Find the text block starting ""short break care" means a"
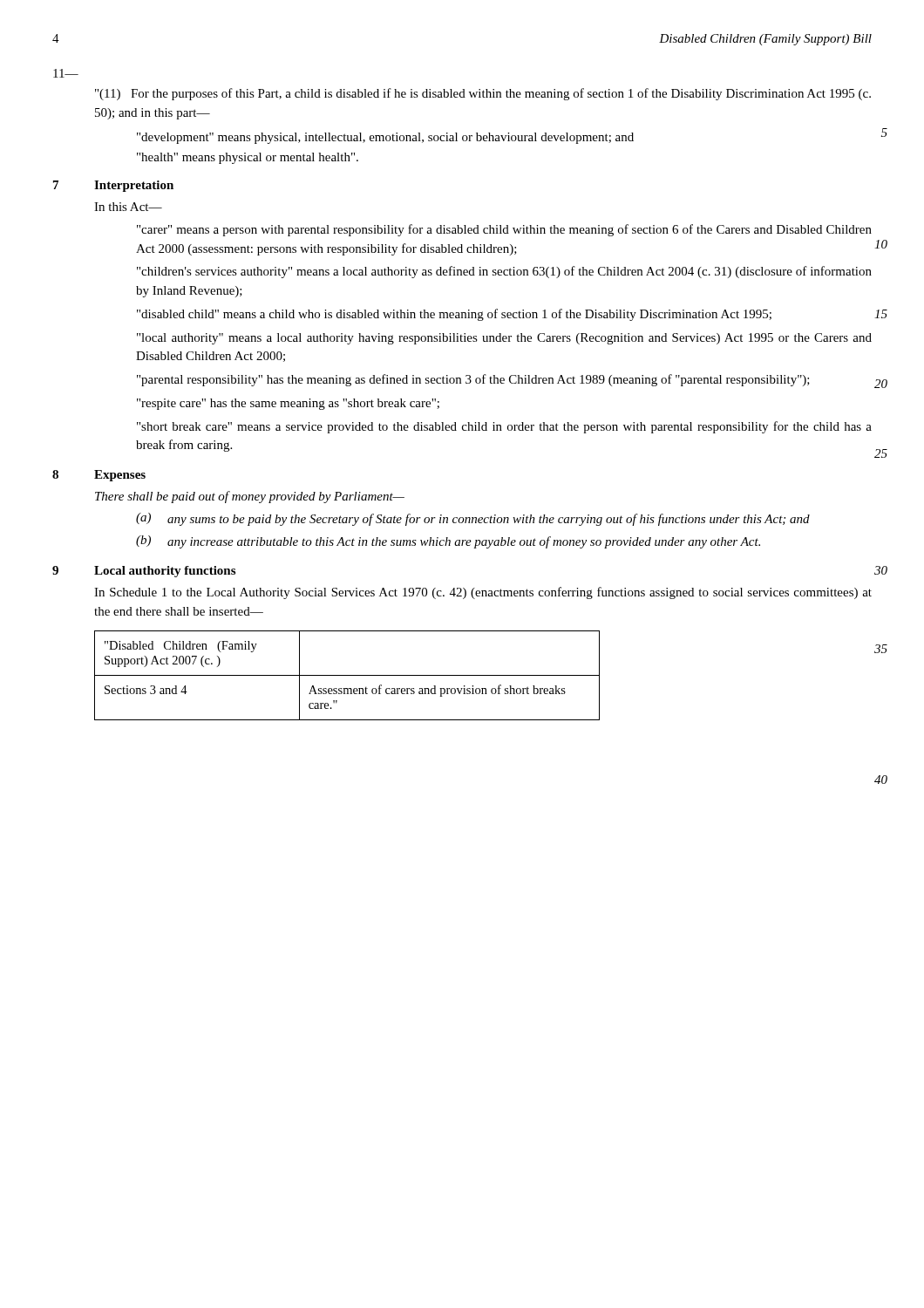This screenshot has height=1308, width=924. [x=504, y=435]
